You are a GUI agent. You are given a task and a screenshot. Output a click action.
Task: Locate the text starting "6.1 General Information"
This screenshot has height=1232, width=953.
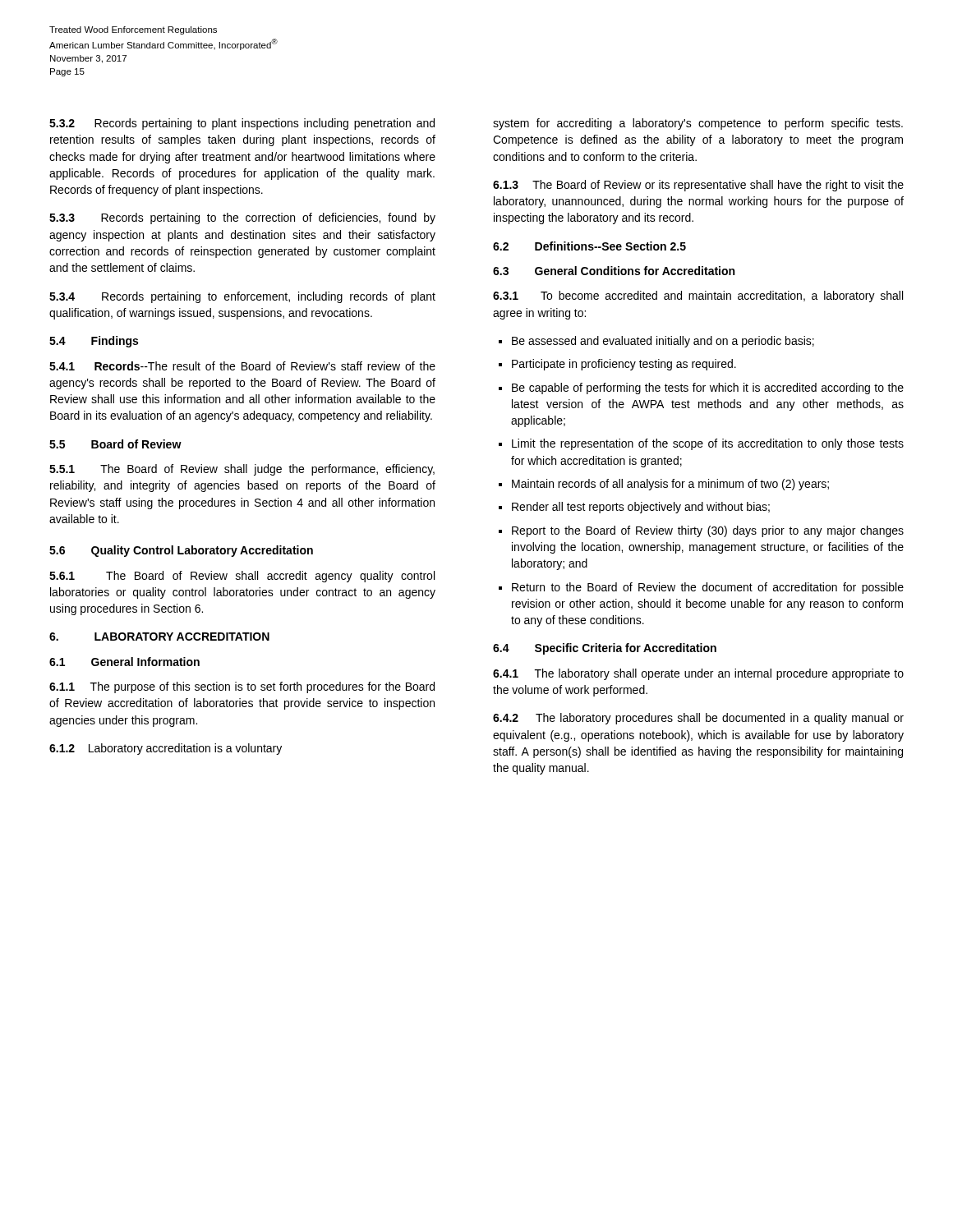coord(125,662)
